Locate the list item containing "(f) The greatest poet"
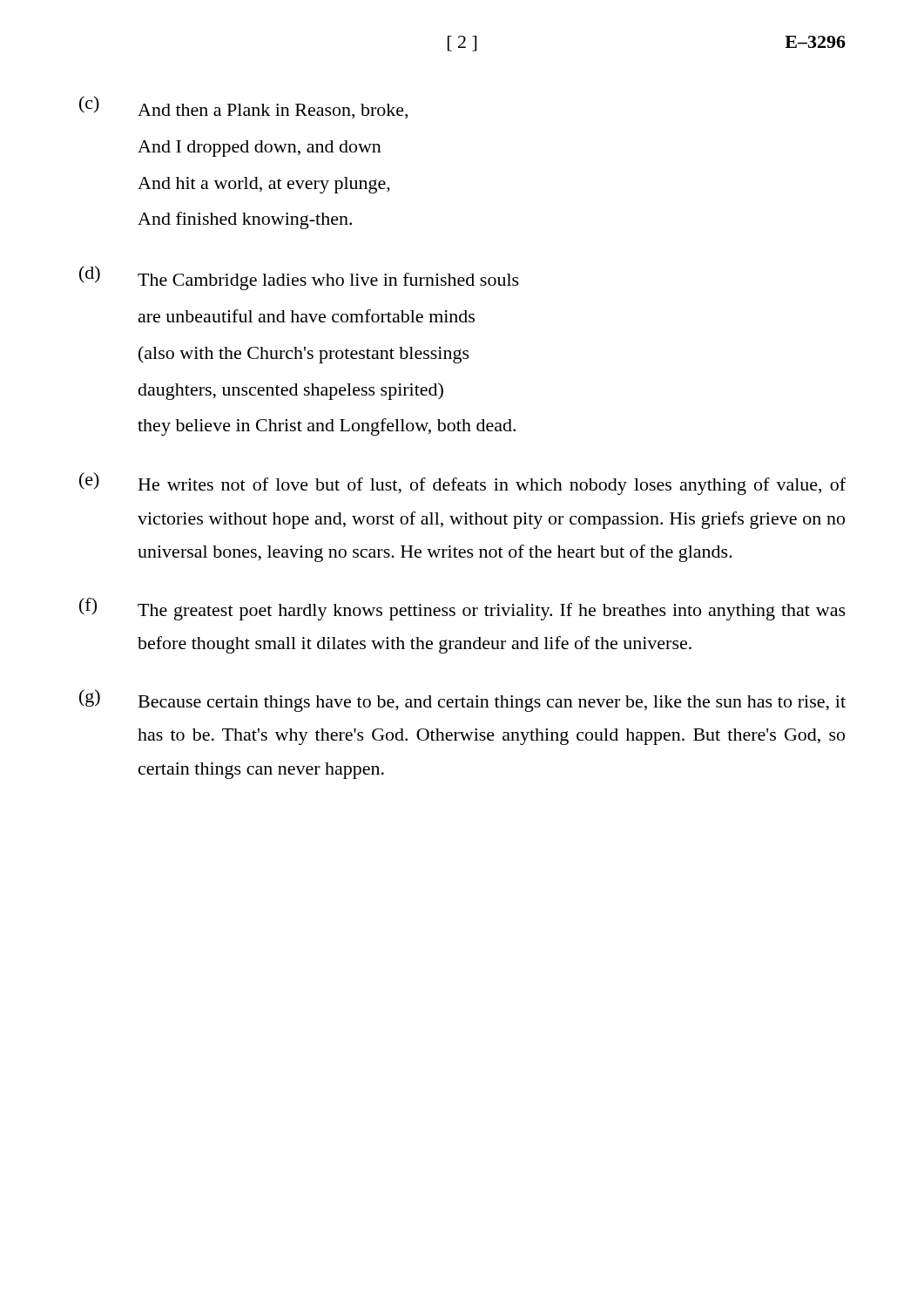 point(462,609)
